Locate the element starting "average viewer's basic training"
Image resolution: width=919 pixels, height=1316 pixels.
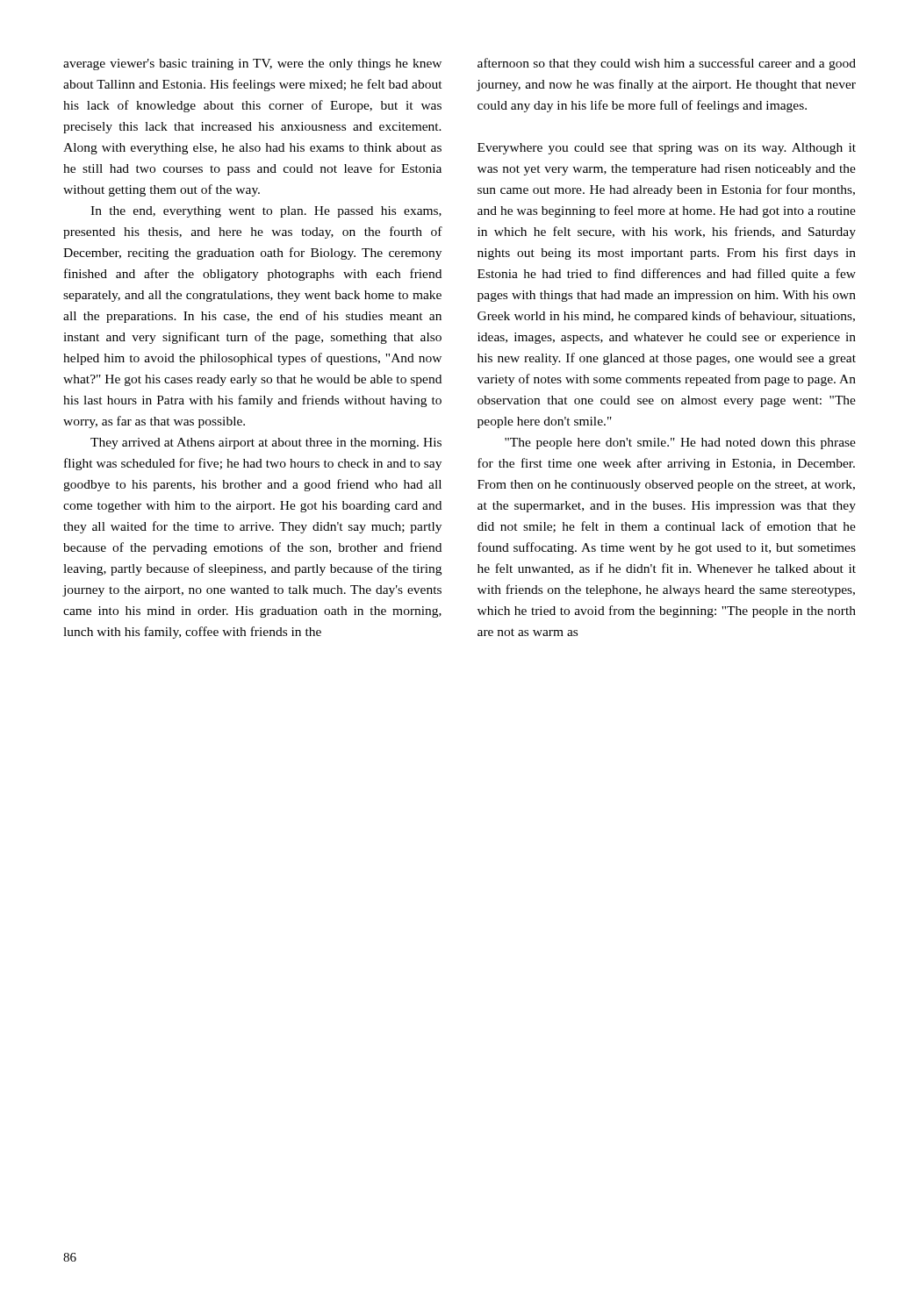253,348
